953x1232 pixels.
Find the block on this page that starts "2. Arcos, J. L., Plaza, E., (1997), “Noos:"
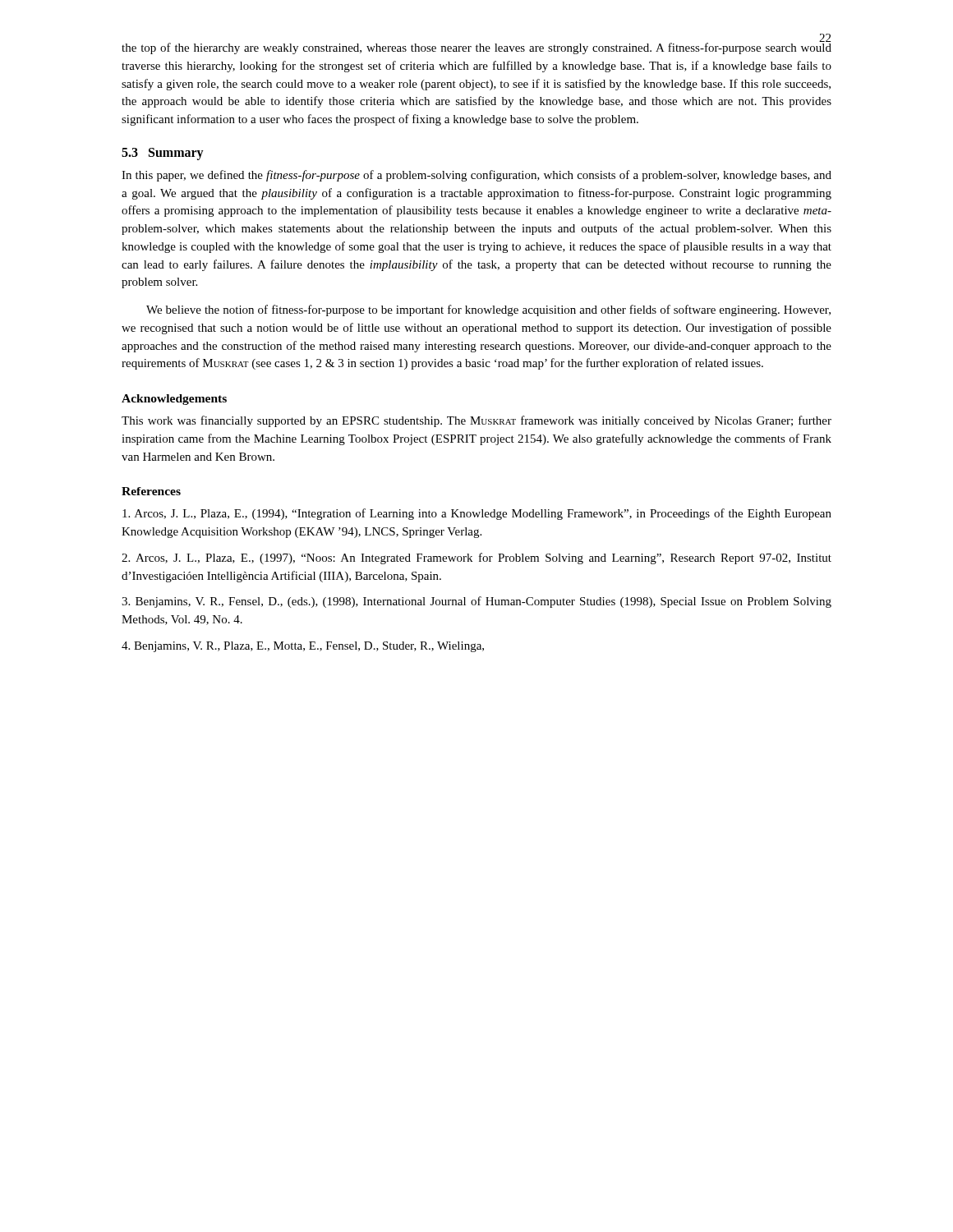(x=476, y=566)
